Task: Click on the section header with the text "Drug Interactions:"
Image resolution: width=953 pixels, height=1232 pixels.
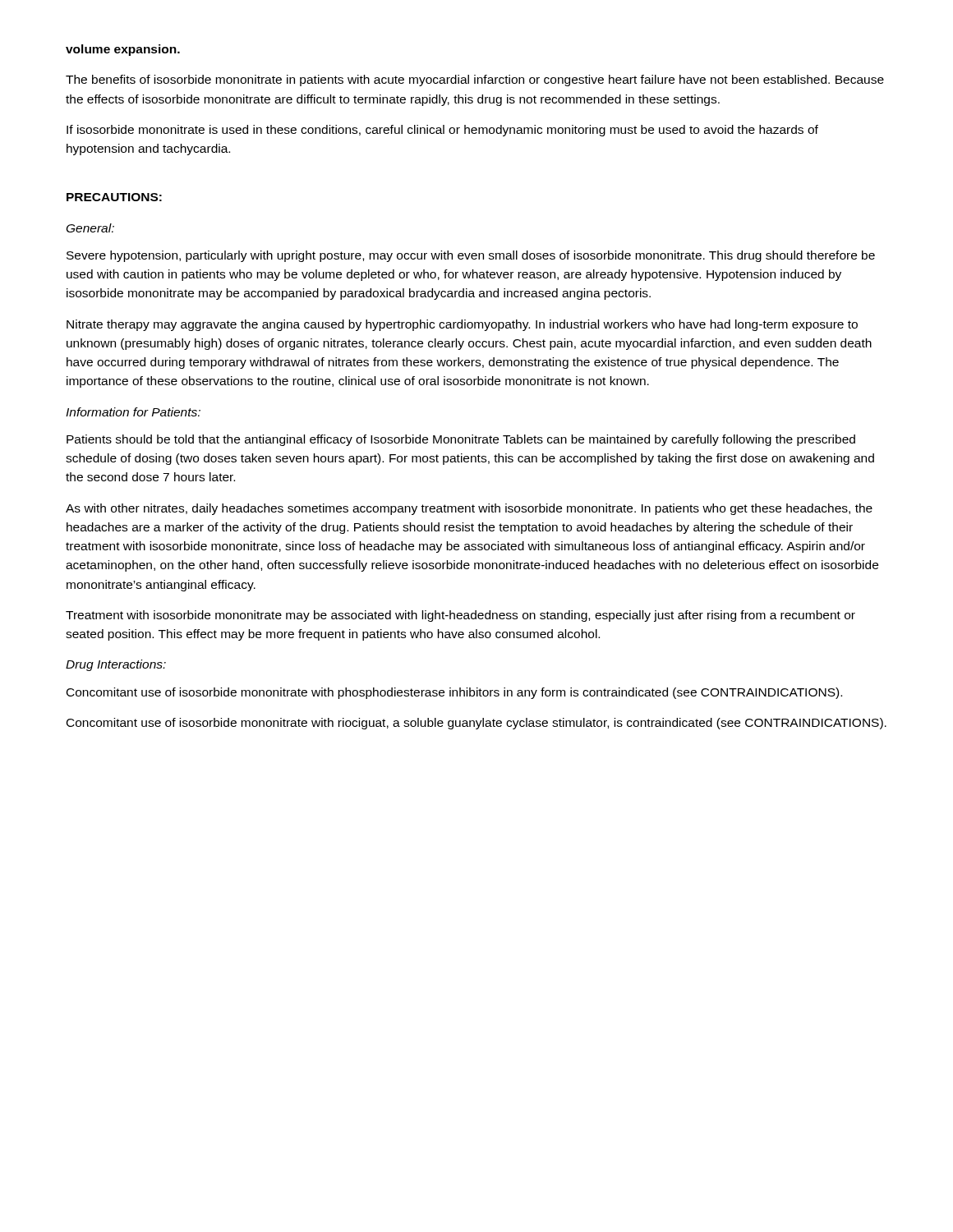Action: 116,664
